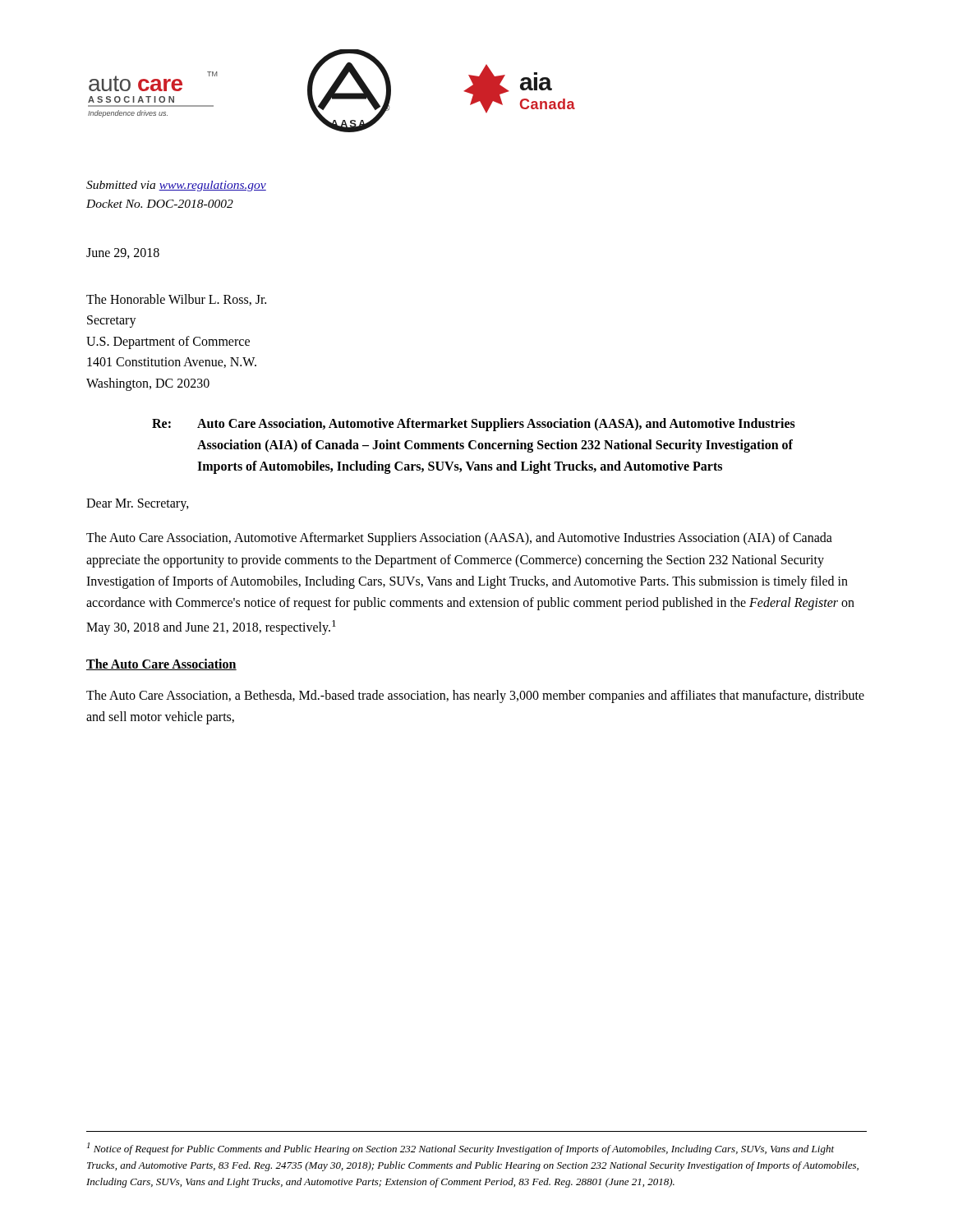This screenshot has width=953, height=1232.
Task: Point to the block beginning "The Honorable Wilbur L. Ross,"
Action: (x=177, y=341)
